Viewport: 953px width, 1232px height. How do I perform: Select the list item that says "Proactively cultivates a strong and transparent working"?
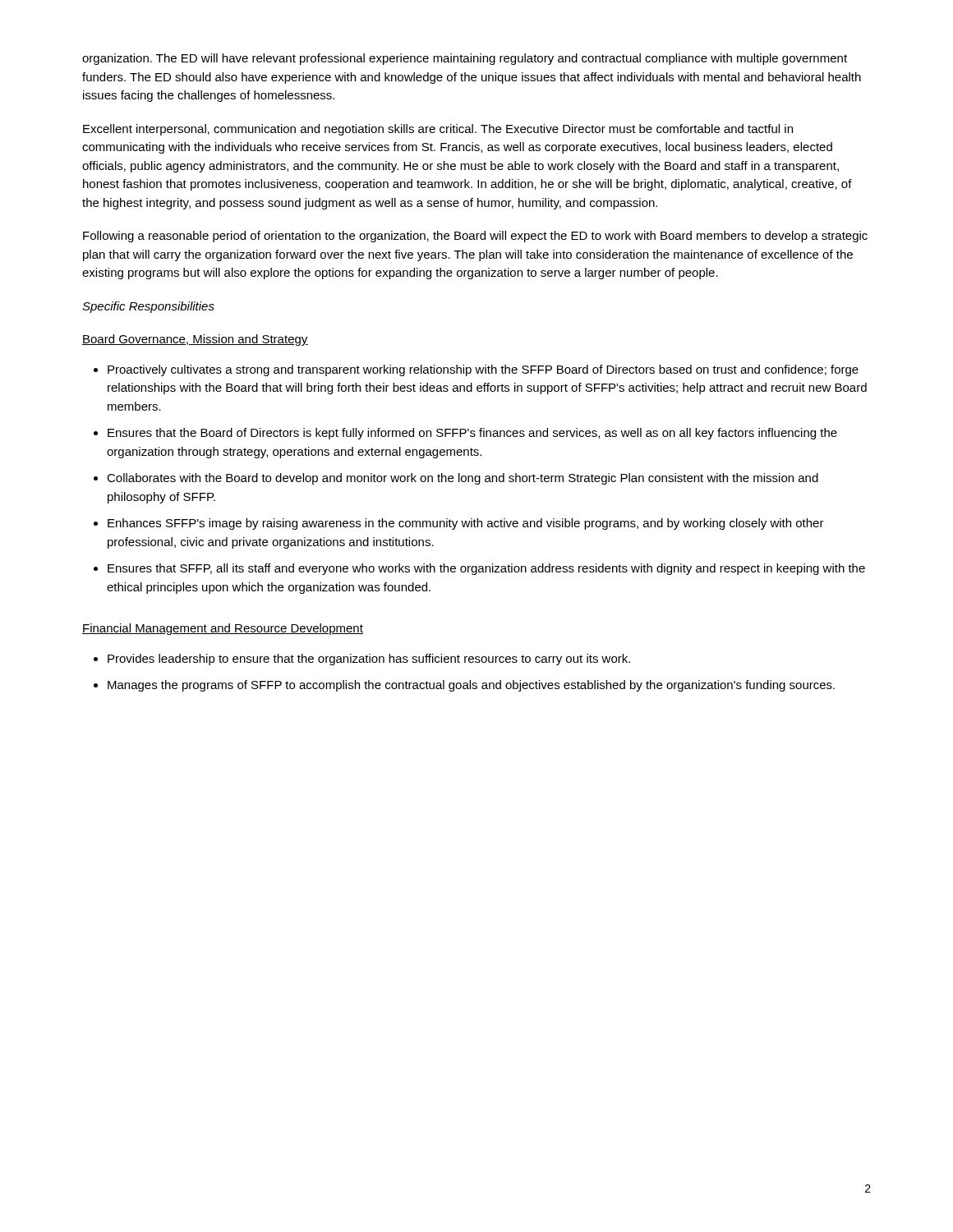pos(476,388)
